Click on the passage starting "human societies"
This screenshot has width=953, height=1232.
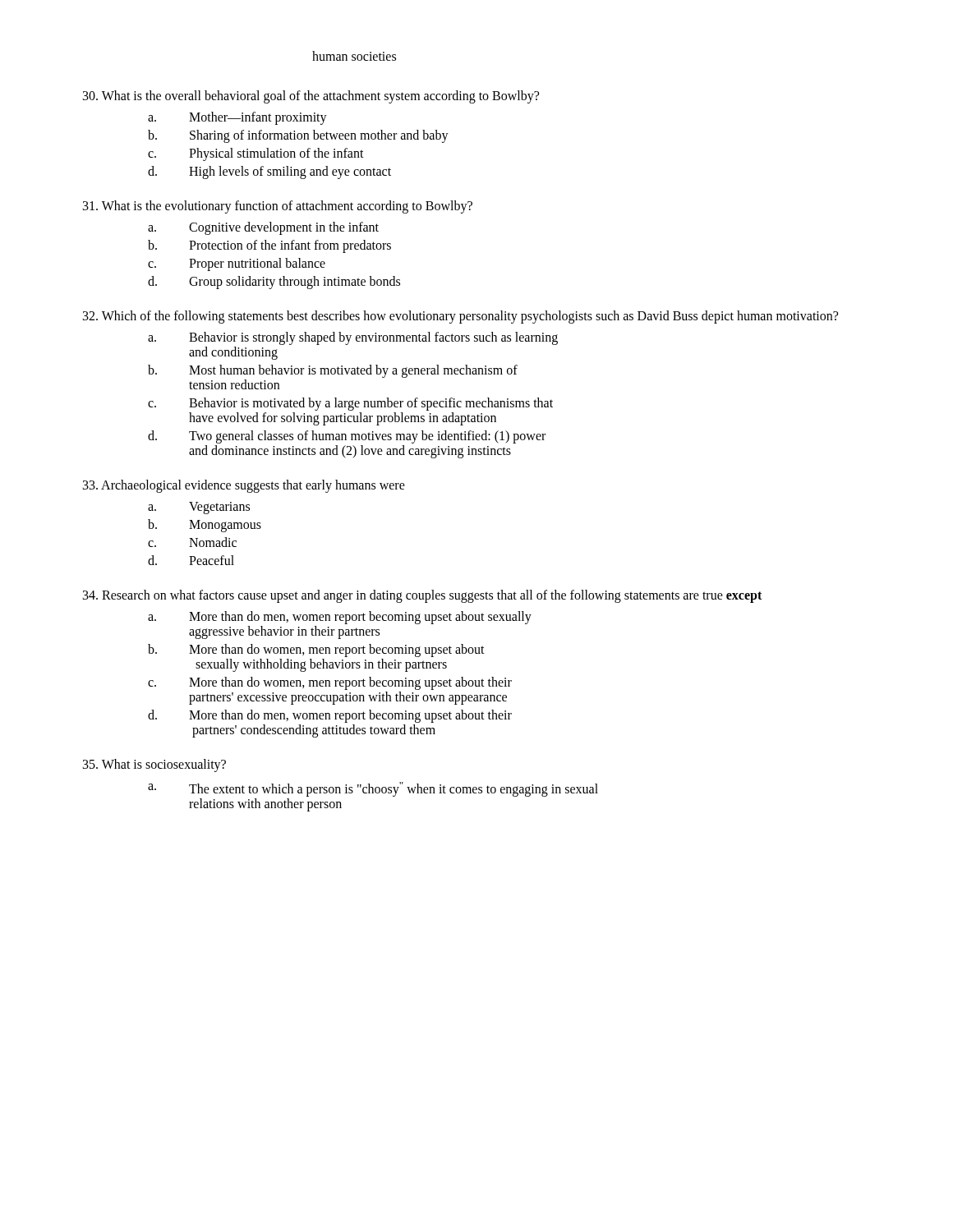[x=354, y=56]
